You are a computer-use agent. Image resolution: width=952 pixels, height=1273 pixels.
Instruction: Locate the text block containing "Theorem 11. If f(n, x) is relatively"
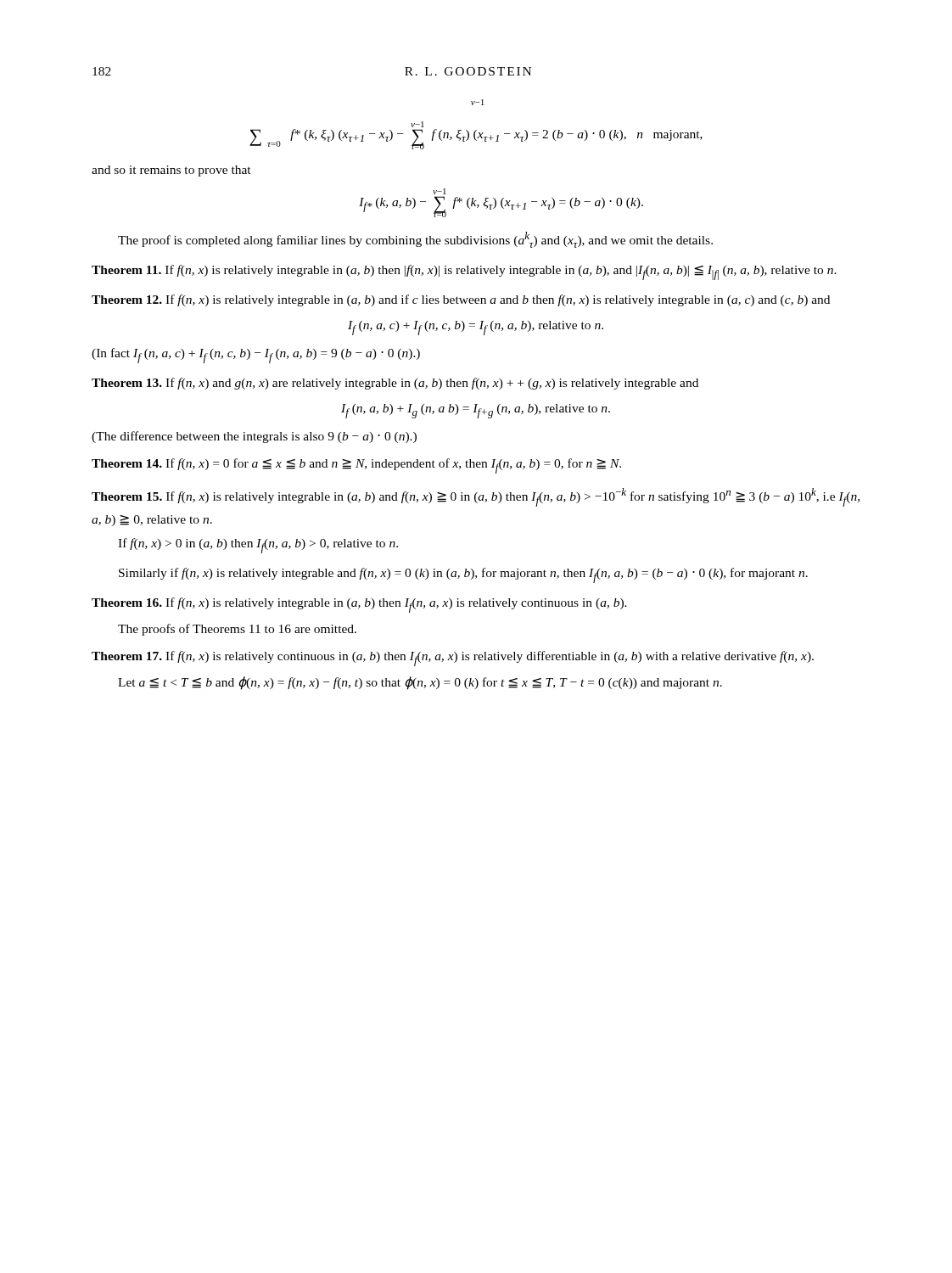pos(476,271)
